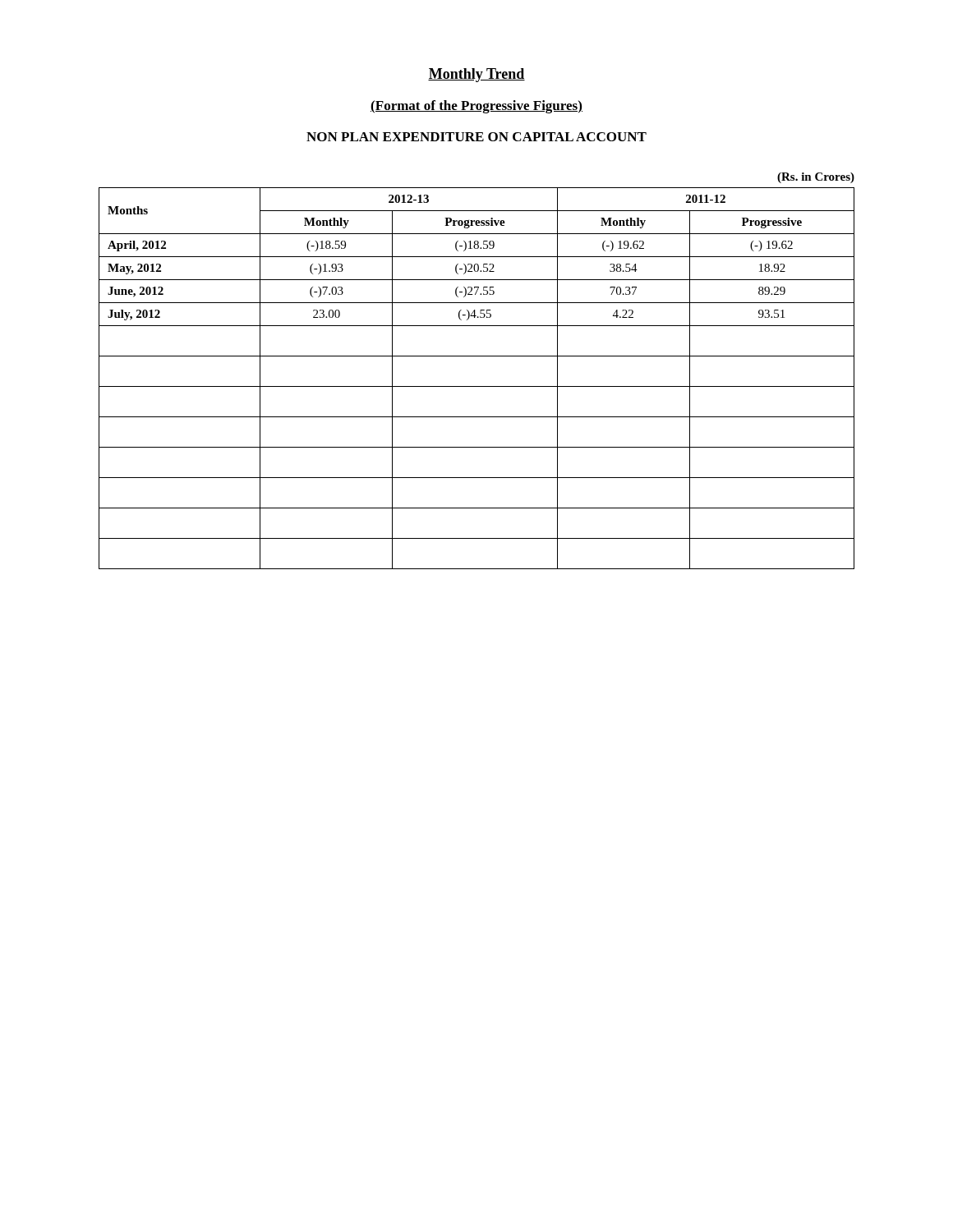This screenshot has width=953, height=1232.
Task: Select the title that reads "(Format of the Progressive Figures)"
Action: point(476,106)
